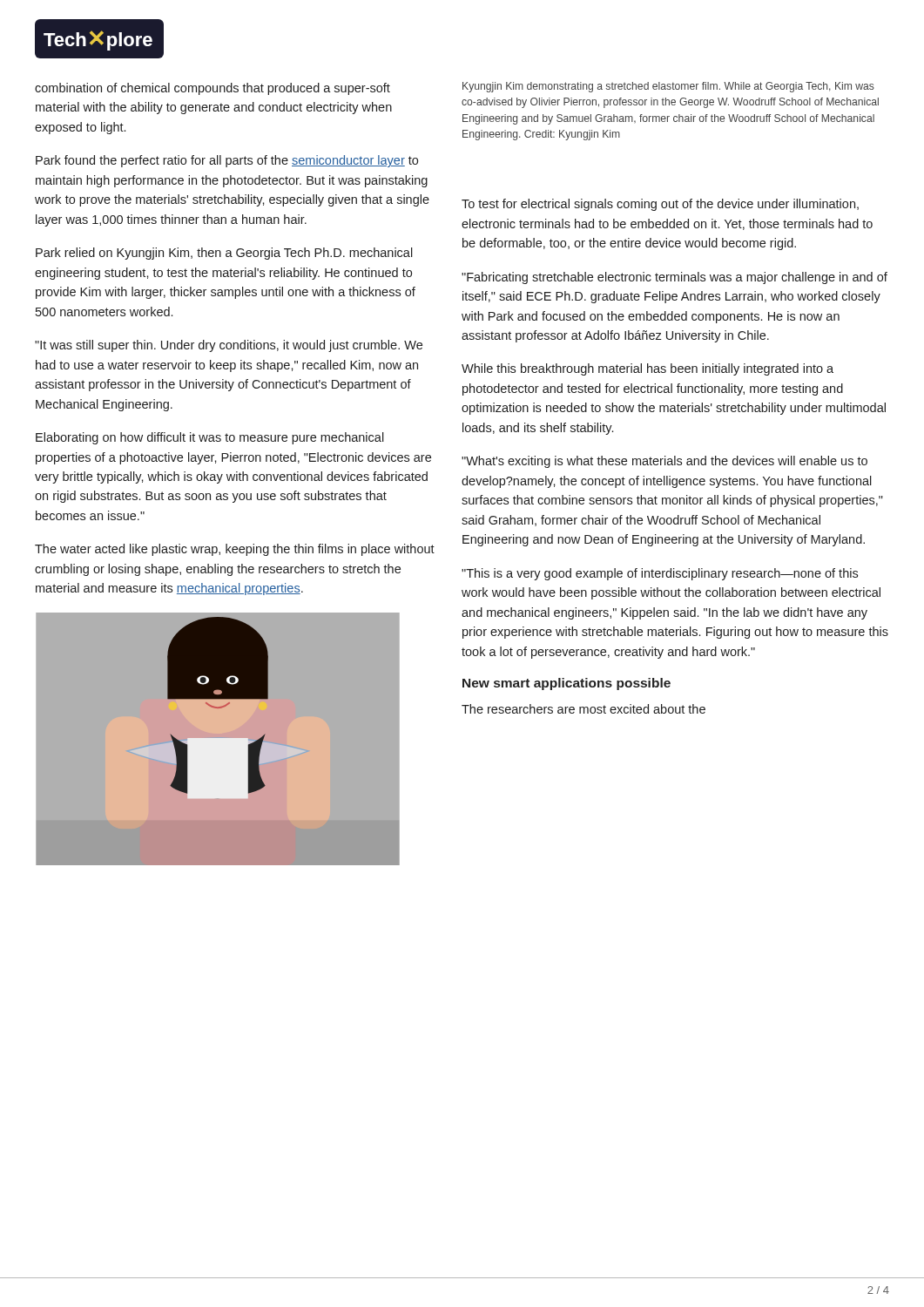Find the text block that says ""This is a"
The height and width of the screenshot is (1307, 924).
[675, 612]
